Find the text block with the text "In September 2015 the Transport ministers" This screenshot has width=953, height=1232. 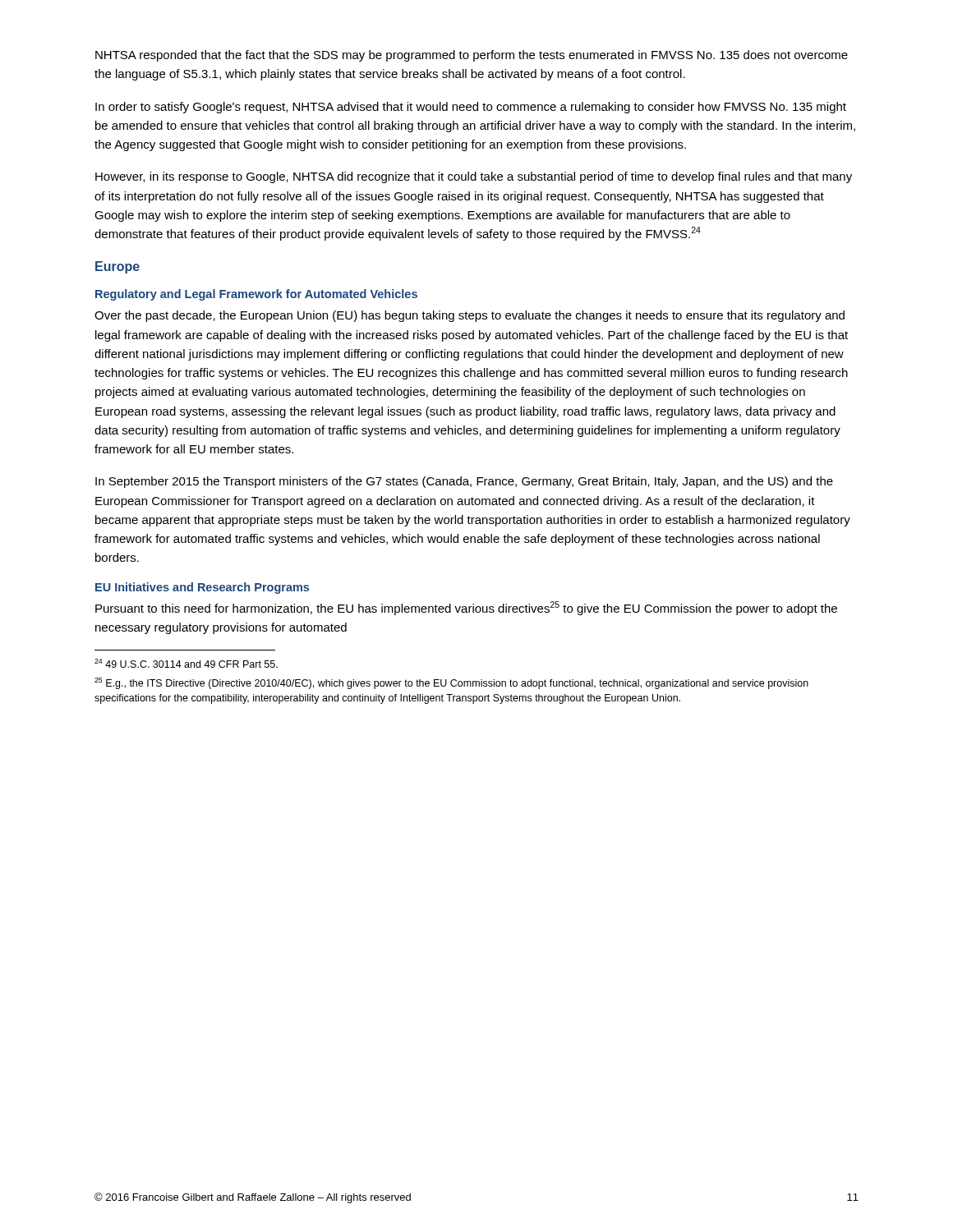click(476, 519)
